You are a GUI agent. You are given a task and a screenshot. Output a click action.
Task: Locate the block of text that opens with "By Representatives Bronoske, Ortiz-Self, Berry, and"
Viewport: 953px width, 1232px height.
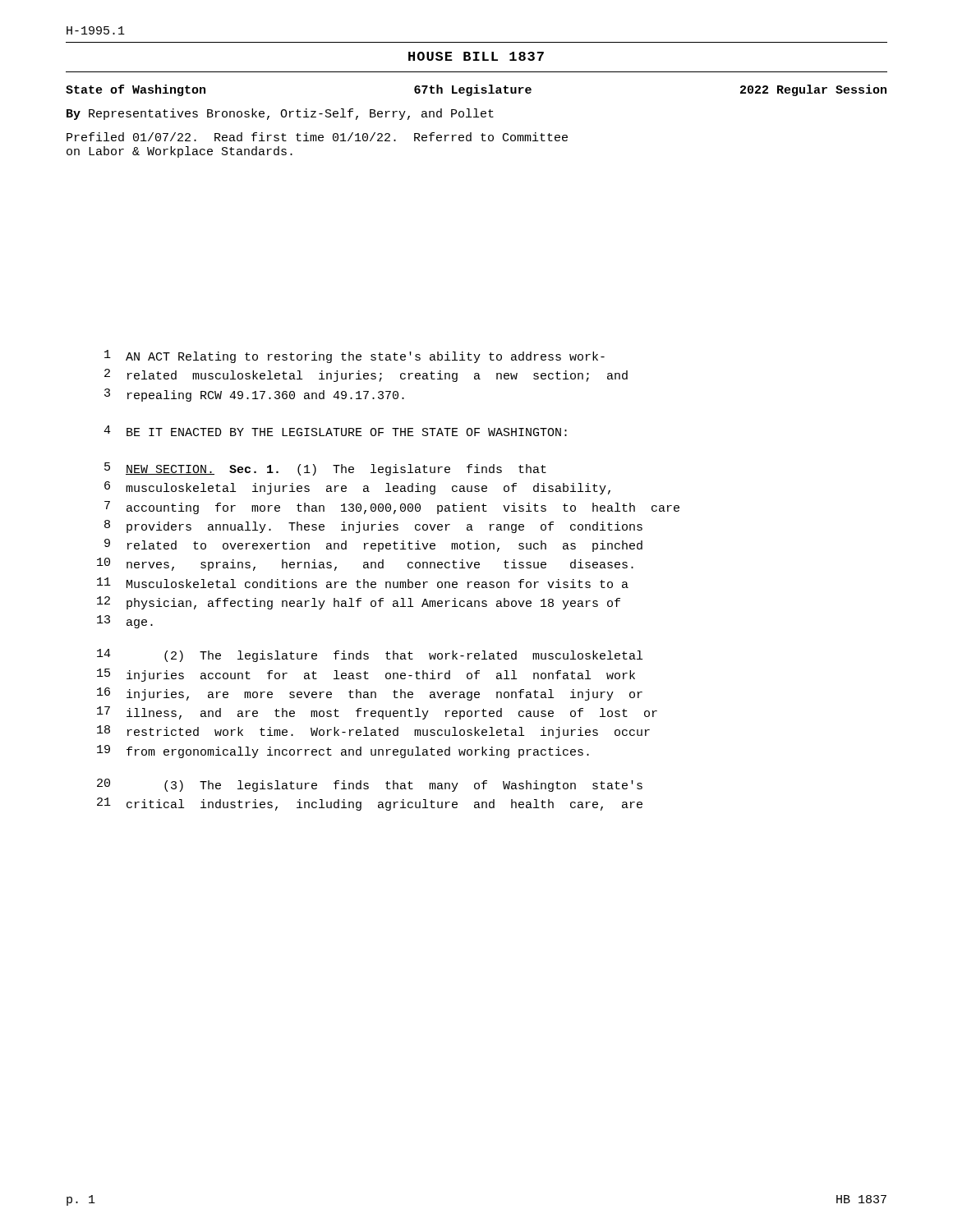click(280, 115)
